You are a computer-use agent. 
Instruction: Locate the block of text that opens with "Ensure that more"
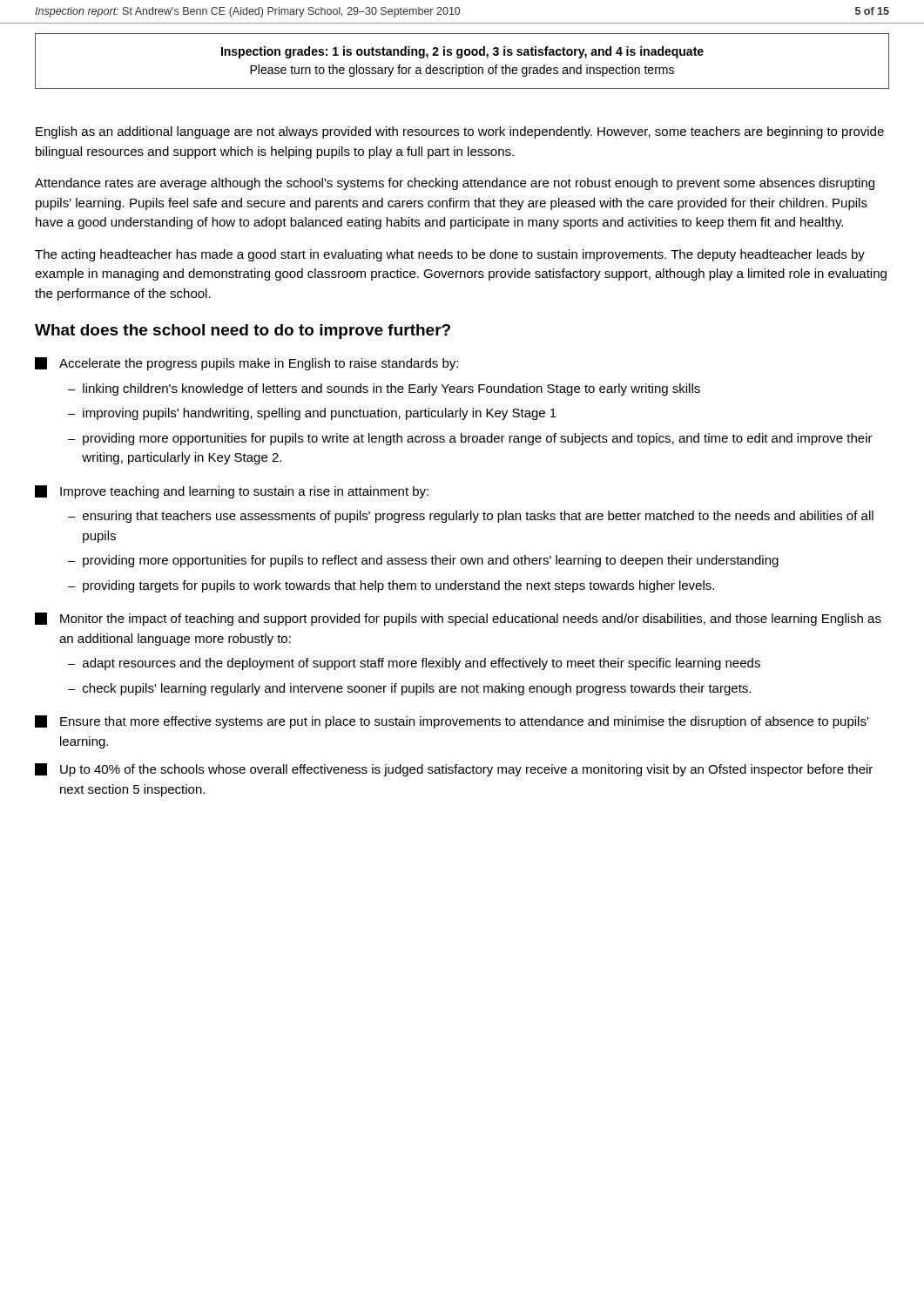pyautogui.click(x=462, y=732)
